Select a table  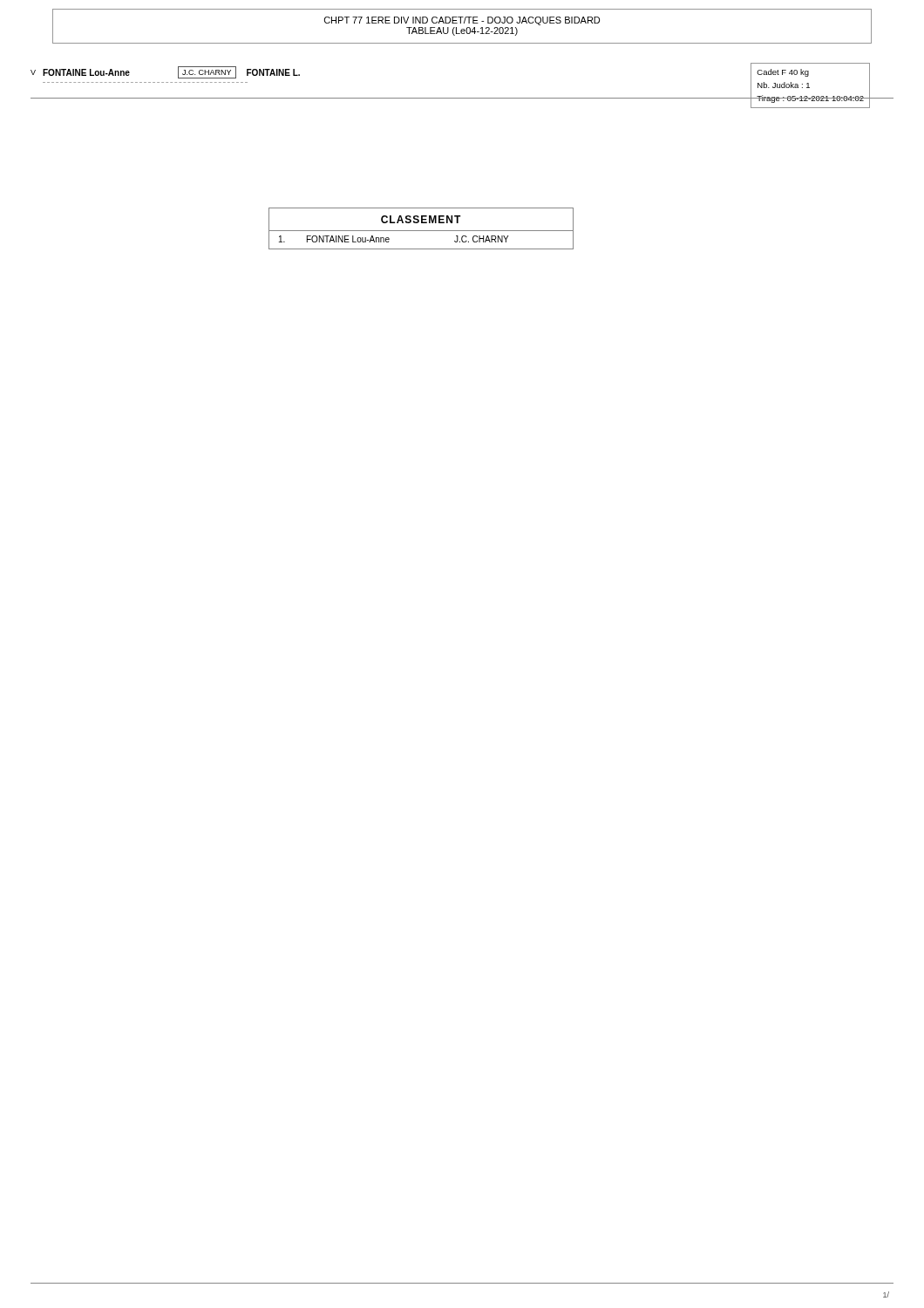coord(421,229)
